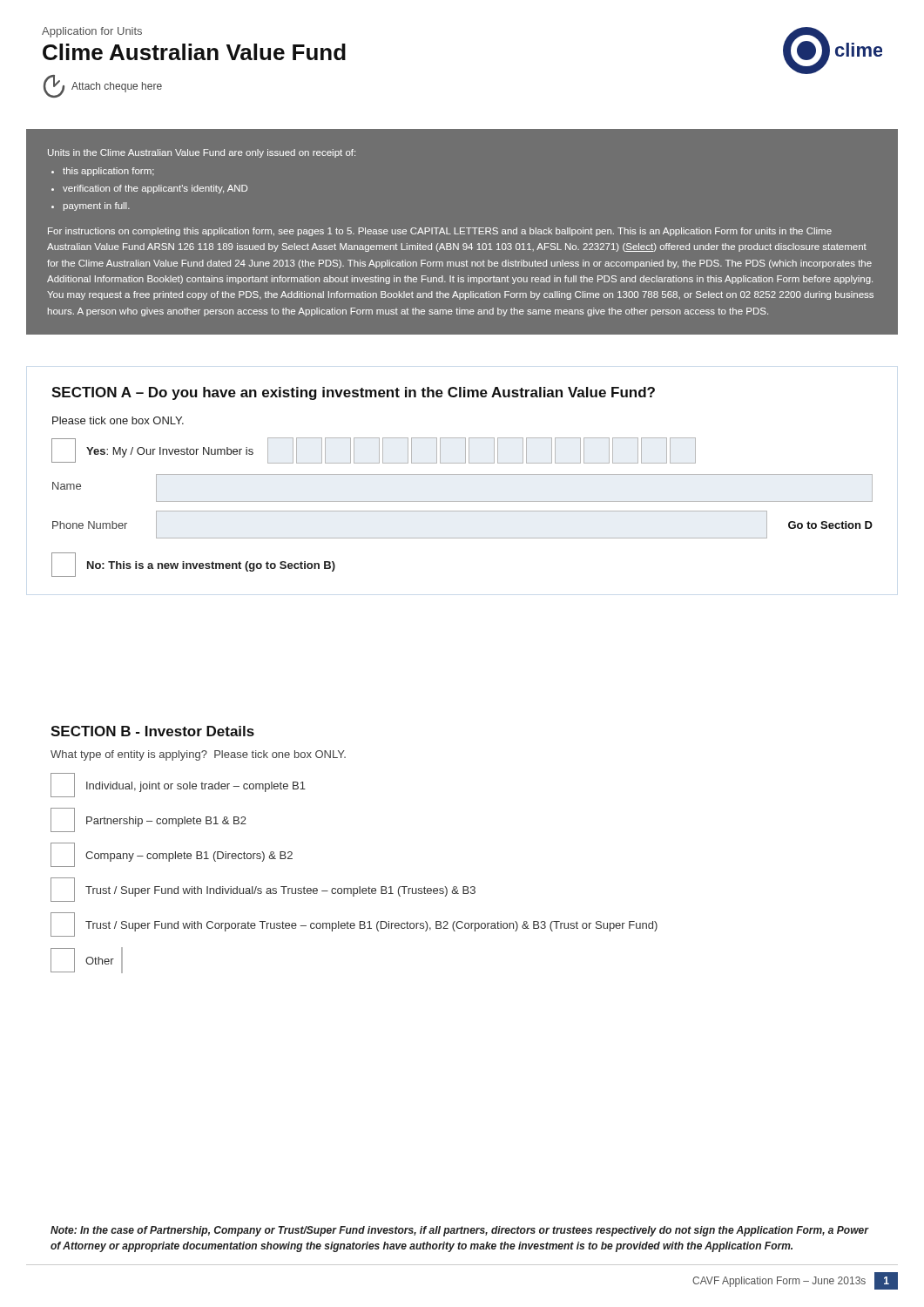Viewport: 924px width, 1307px height.
Task: Click on the logo
Action: (x=832, y=52)
